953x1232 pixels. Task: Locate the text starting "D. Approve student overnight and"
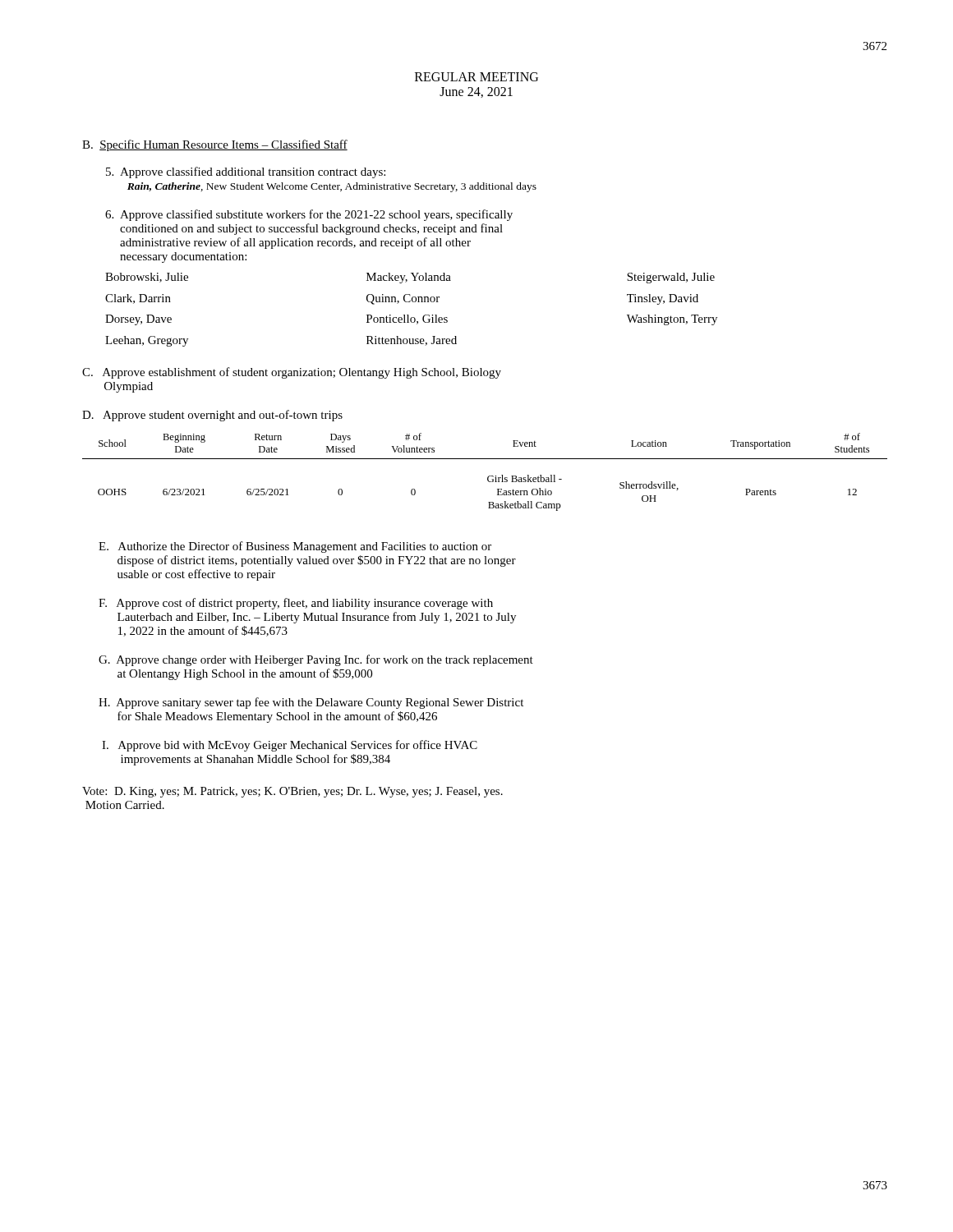tap(212, 415)
